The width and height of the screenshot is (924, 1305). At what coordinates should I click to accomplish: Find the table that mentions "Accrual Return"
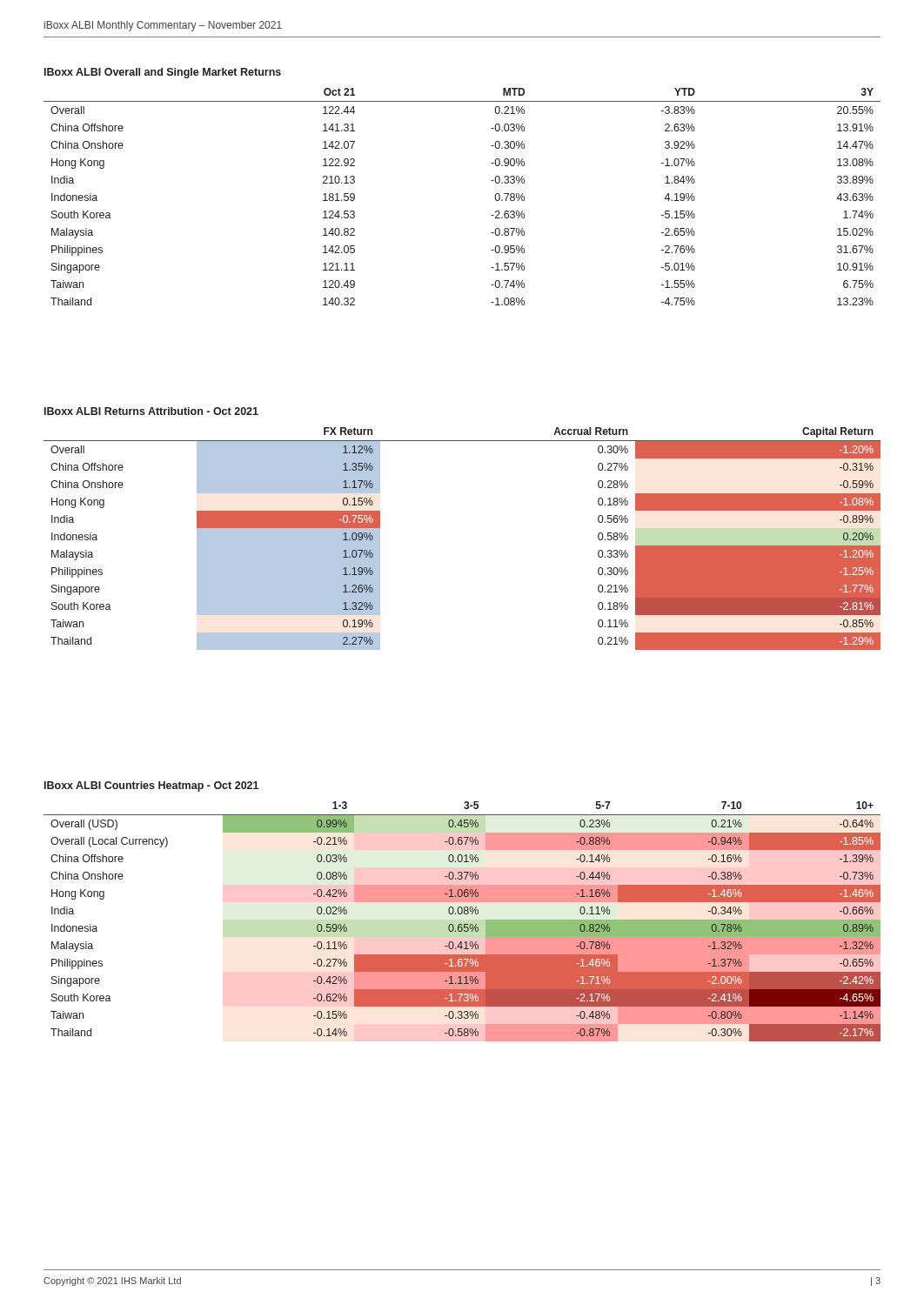pos(462,536)
